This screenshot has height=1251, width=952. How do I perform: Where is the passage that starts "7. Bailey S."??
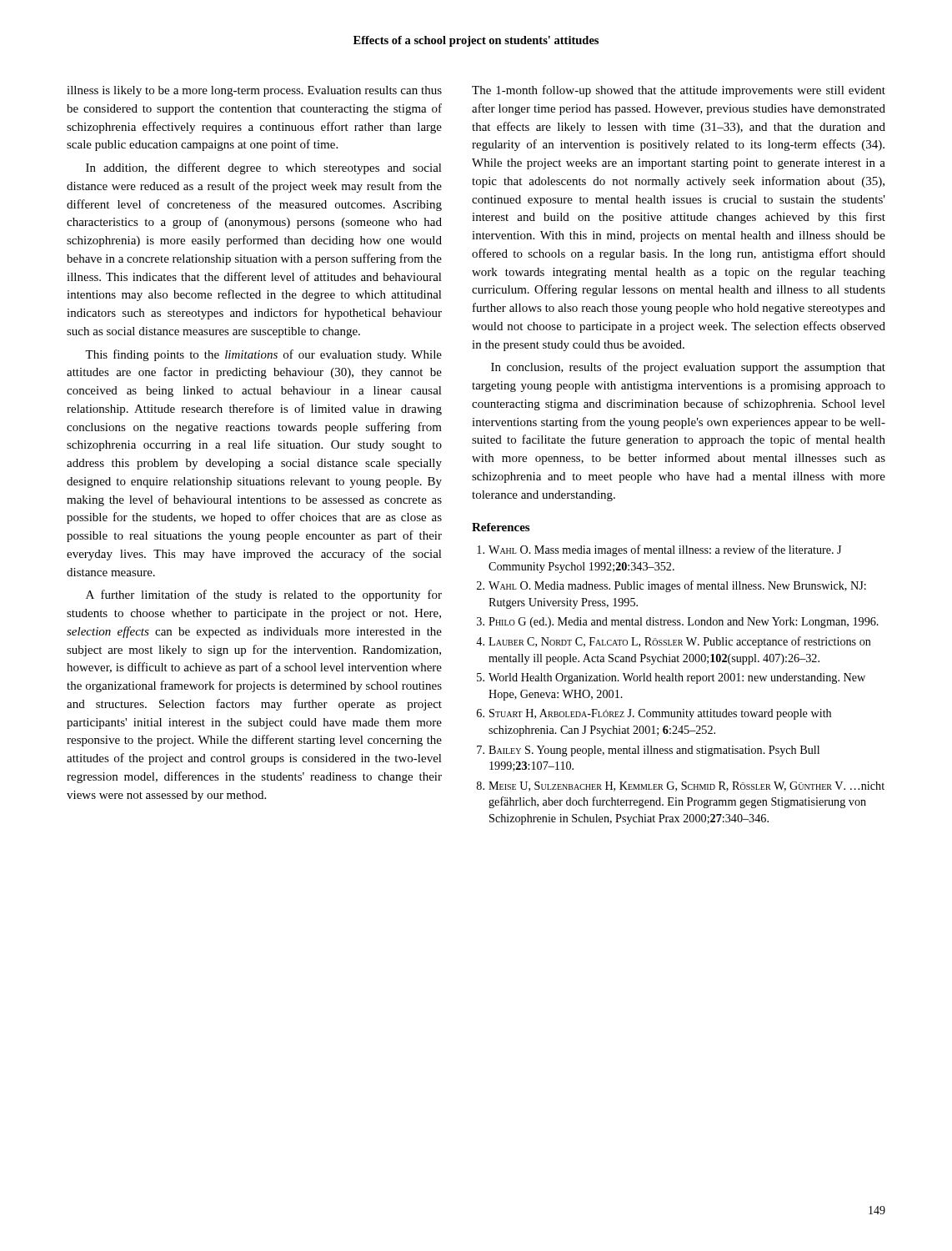(679, 758)
